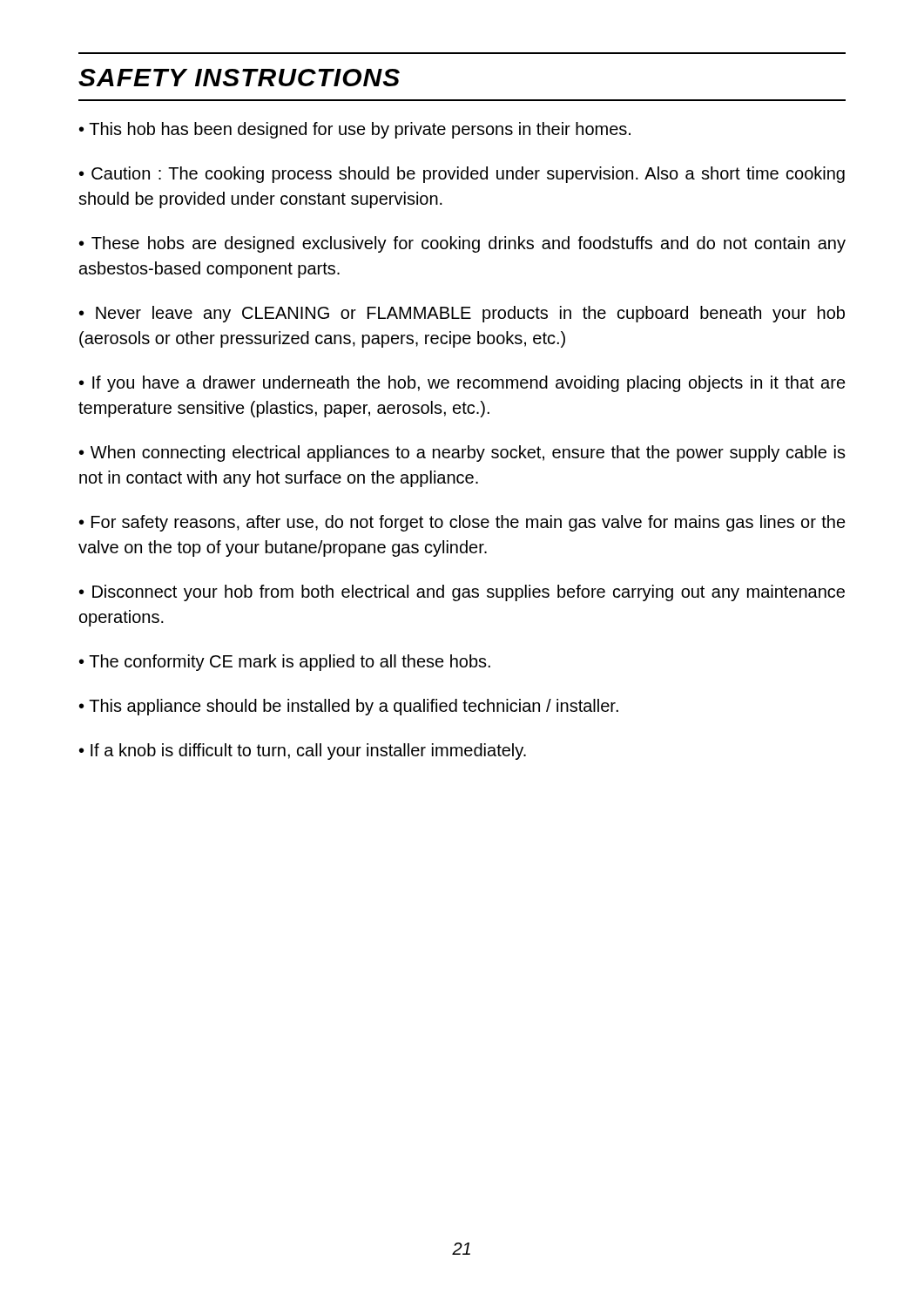Click on the list item containing "• This hob has been designed for use"
Screen dimensions: 1307x924
[x=355, y=129]
